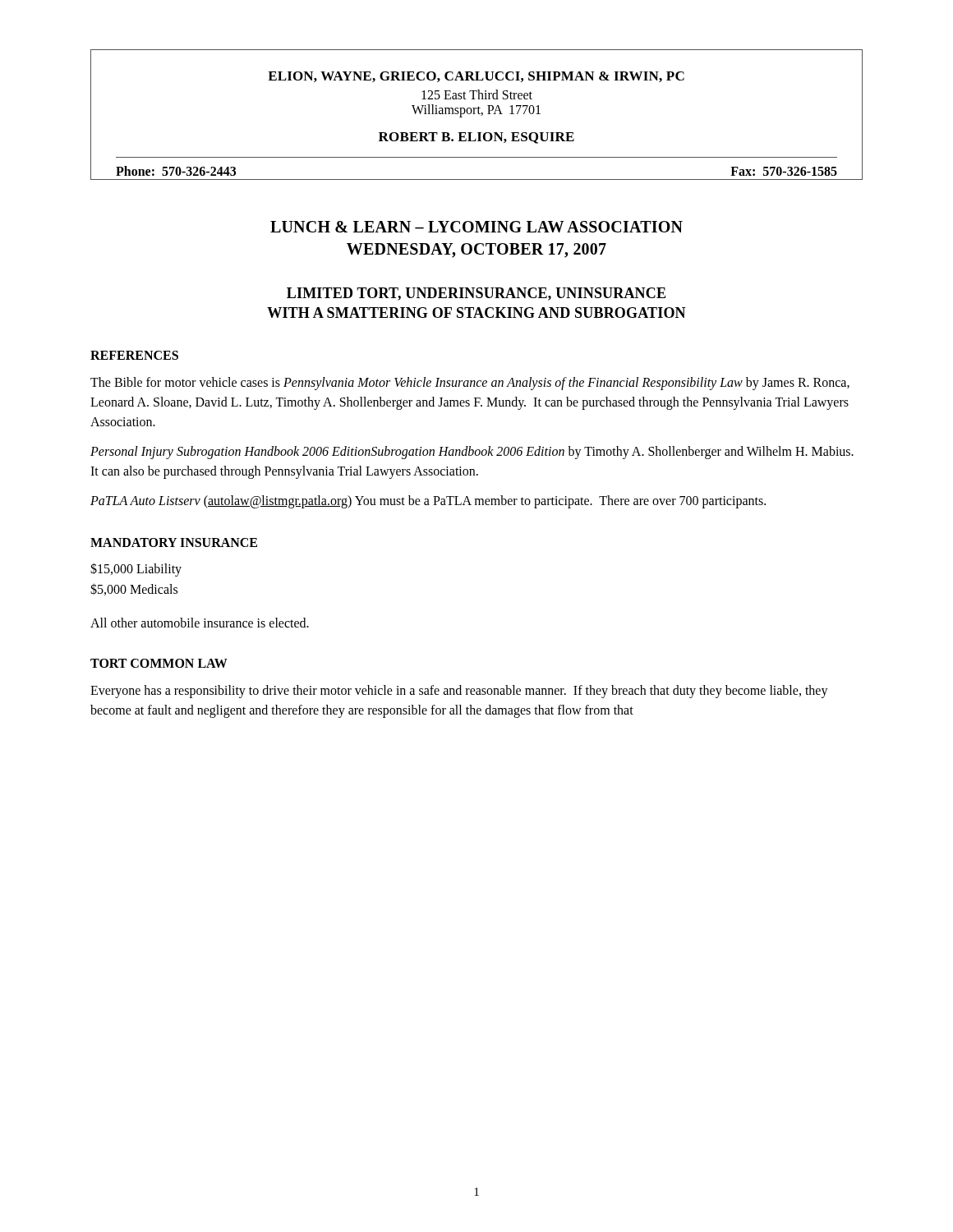The height and width of the screenshot is (1232, 953).
Task: Locate the element starting "TORT COMMON LAW"
Action: [159, 663]
